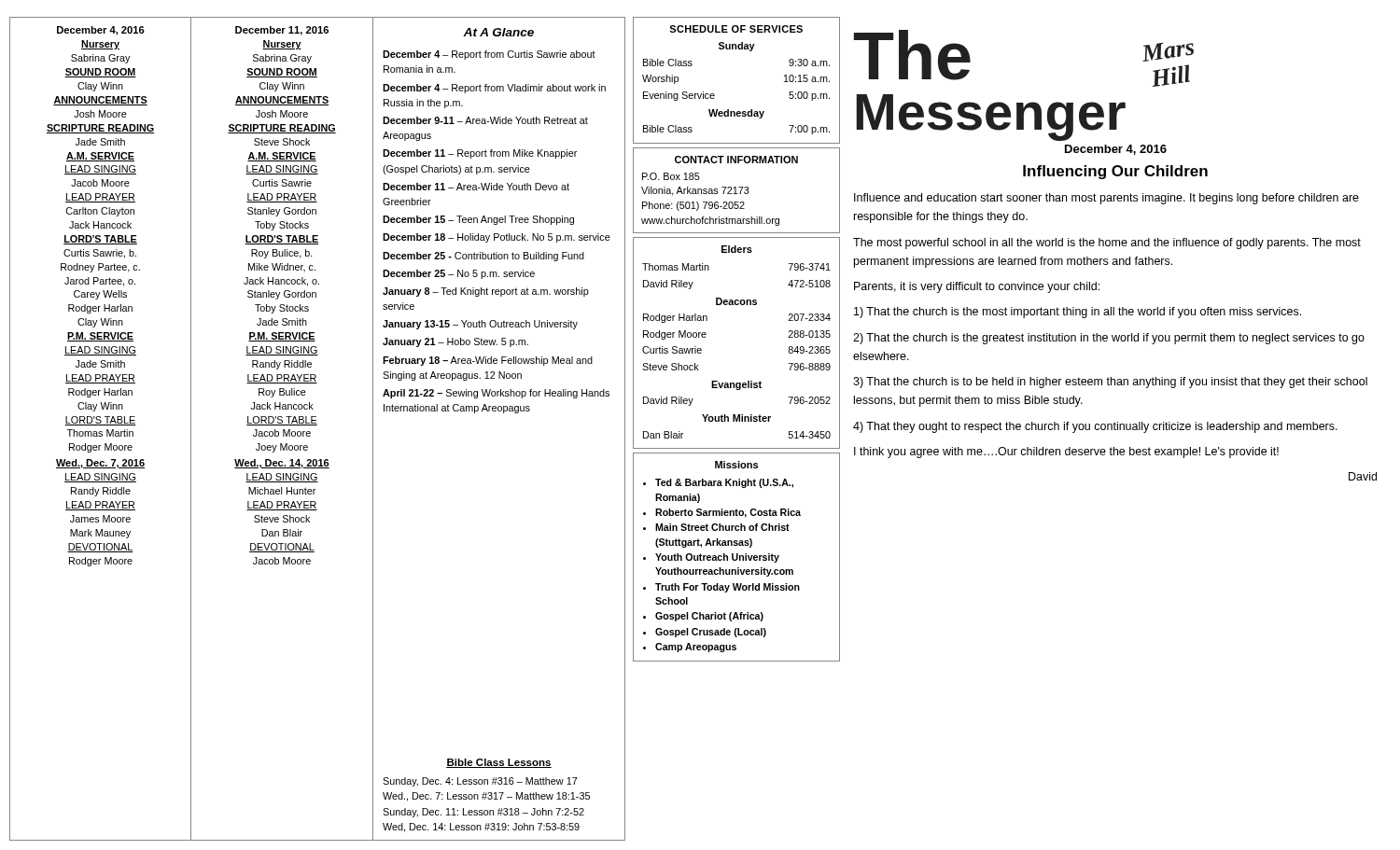Locate the list item containing "Main Street Church"

coord(722,535)
